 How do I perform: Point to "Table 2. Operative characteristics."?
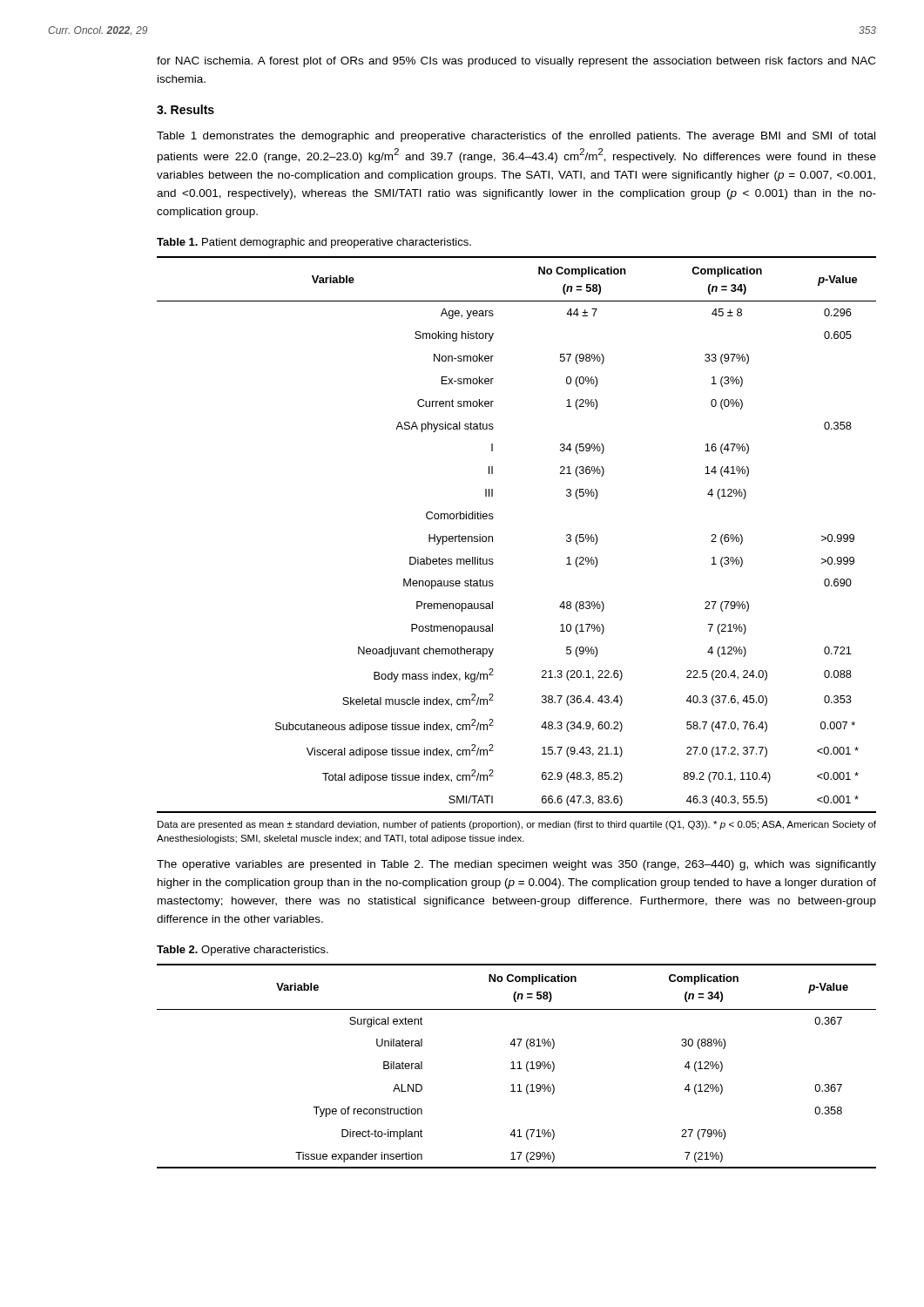coord(243,949)
